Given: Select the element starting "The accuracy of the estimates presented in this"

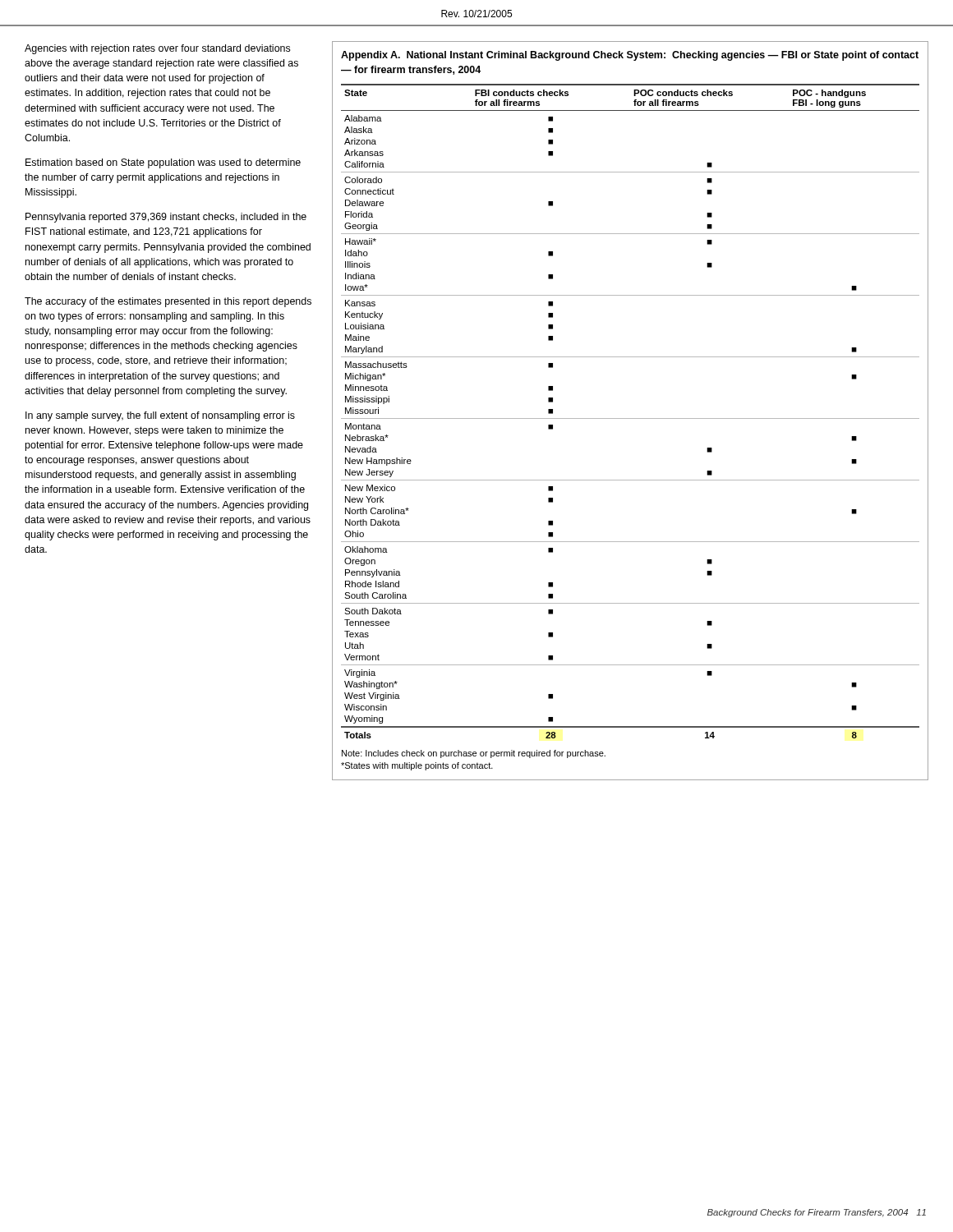Looking at the screenshot, I should (168, 346).
